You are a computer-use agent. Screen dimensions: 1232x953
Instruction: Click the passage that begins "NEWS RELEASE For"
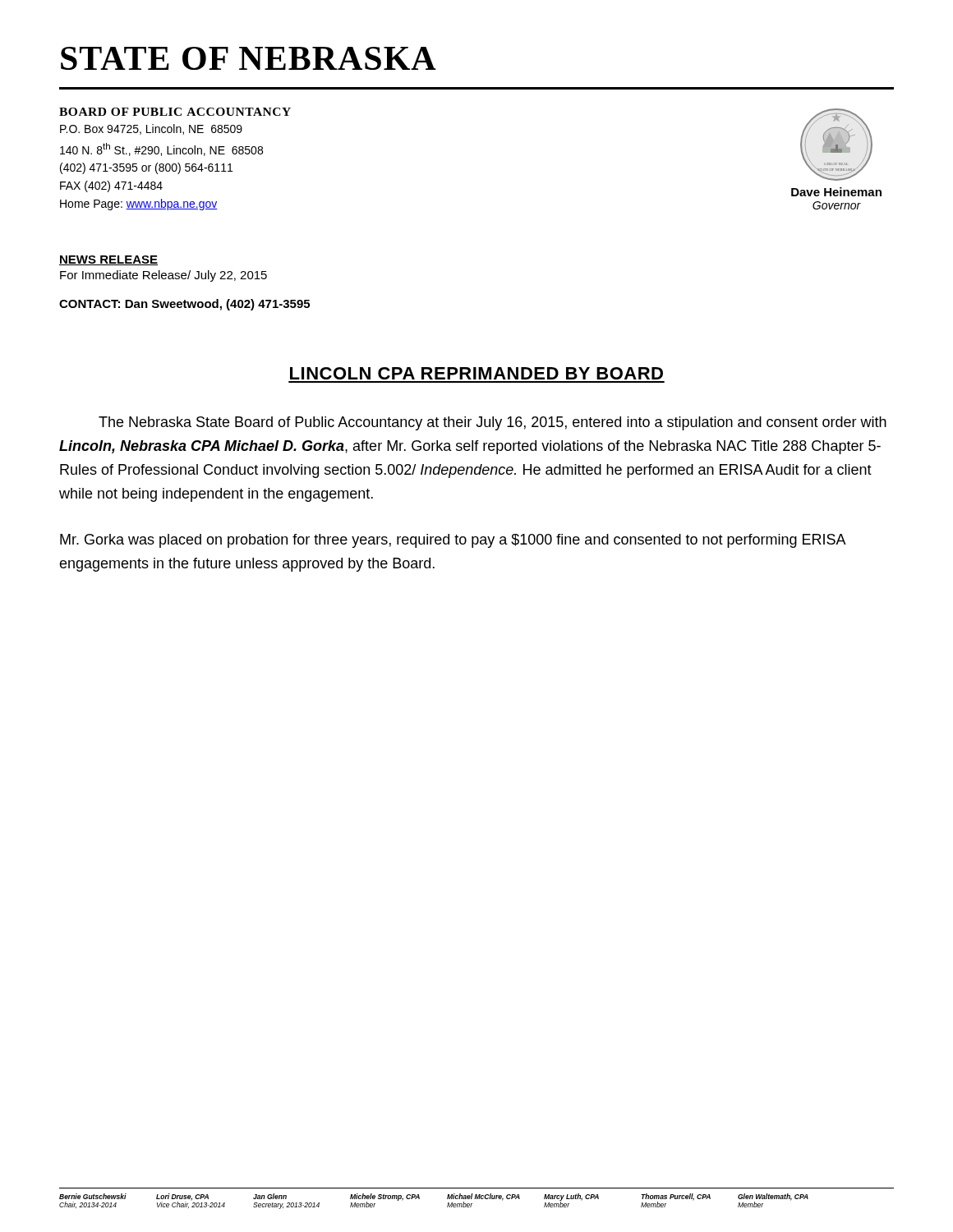coord(108,260)
